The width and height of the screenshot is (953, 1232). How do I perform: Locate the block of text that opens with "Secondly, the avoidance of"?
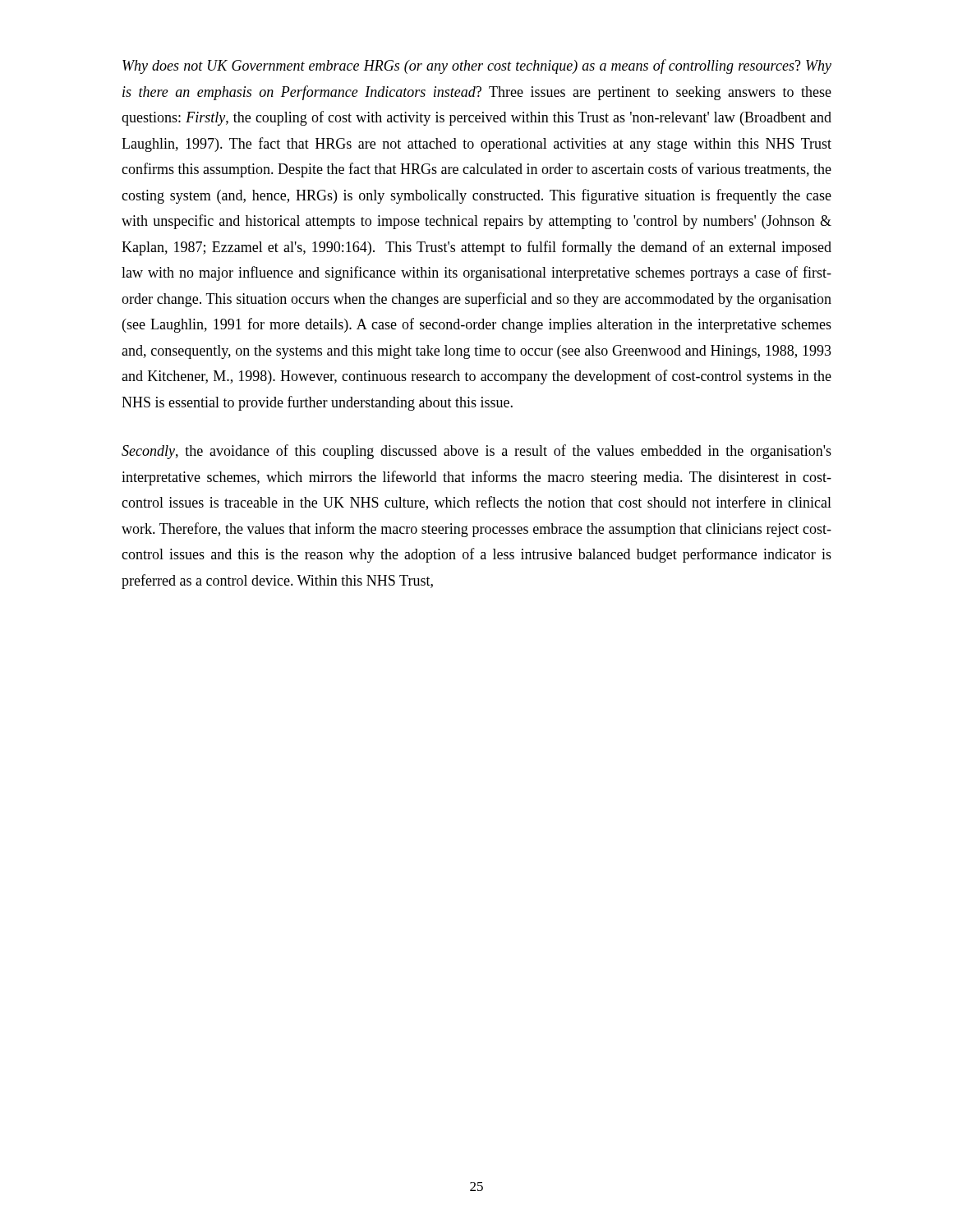[x=476, y=516]
